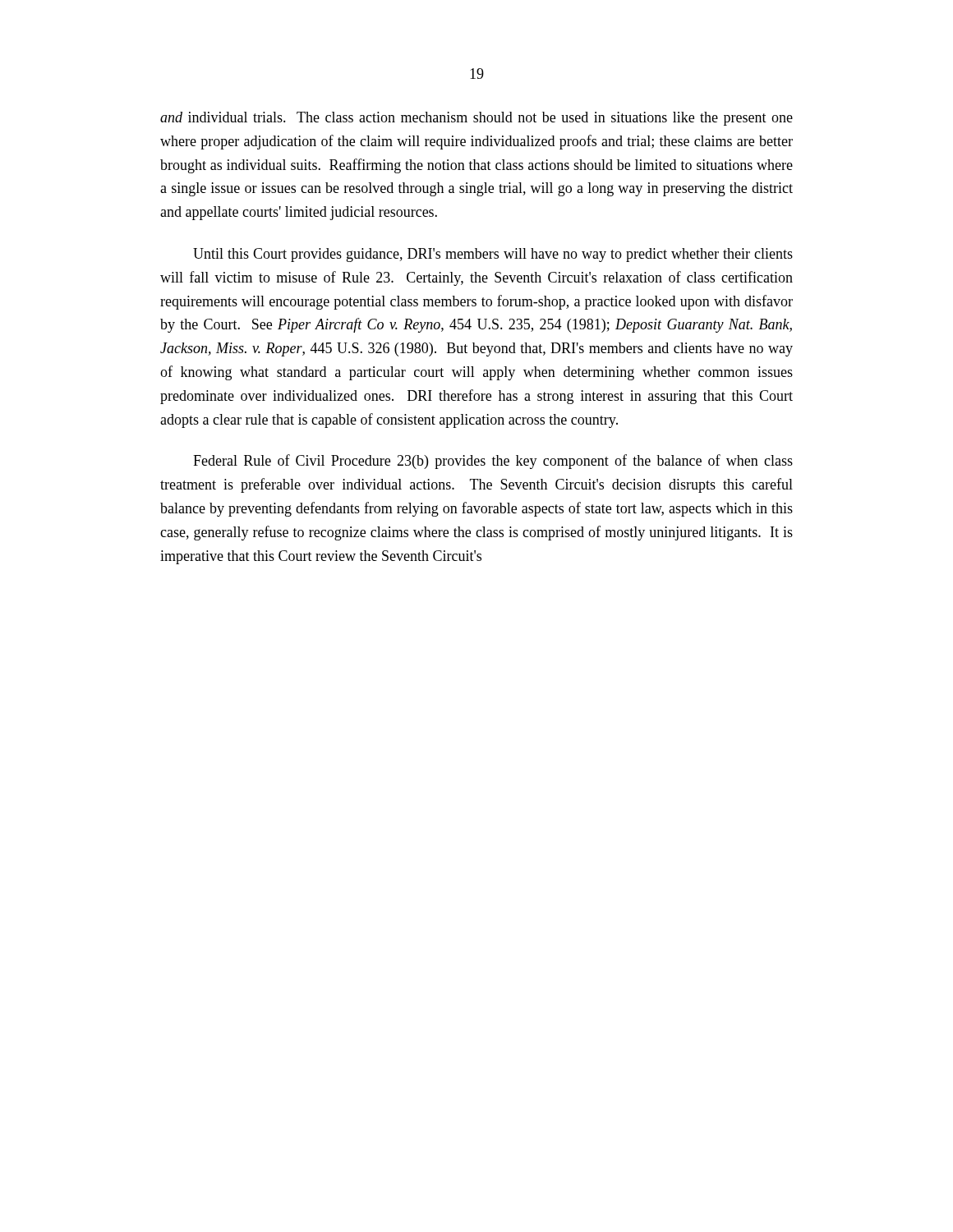
Task: Navigate to the text starting "Federal Rule of Civil"
Action: [476, 508]
